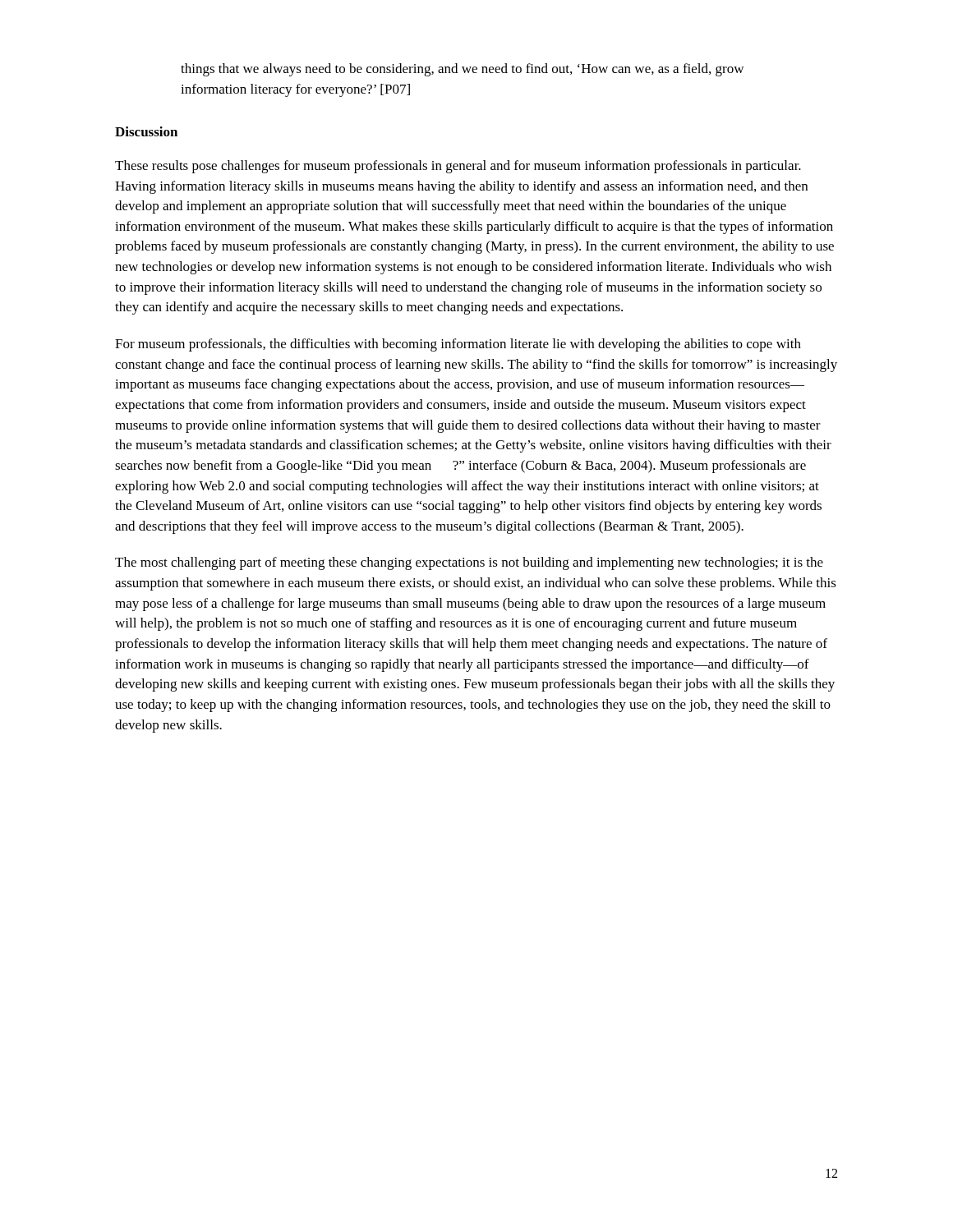Select the text starting "The most challenging part of meeting these"
This screenshot has width=953, height=1232.
[476, 644]
